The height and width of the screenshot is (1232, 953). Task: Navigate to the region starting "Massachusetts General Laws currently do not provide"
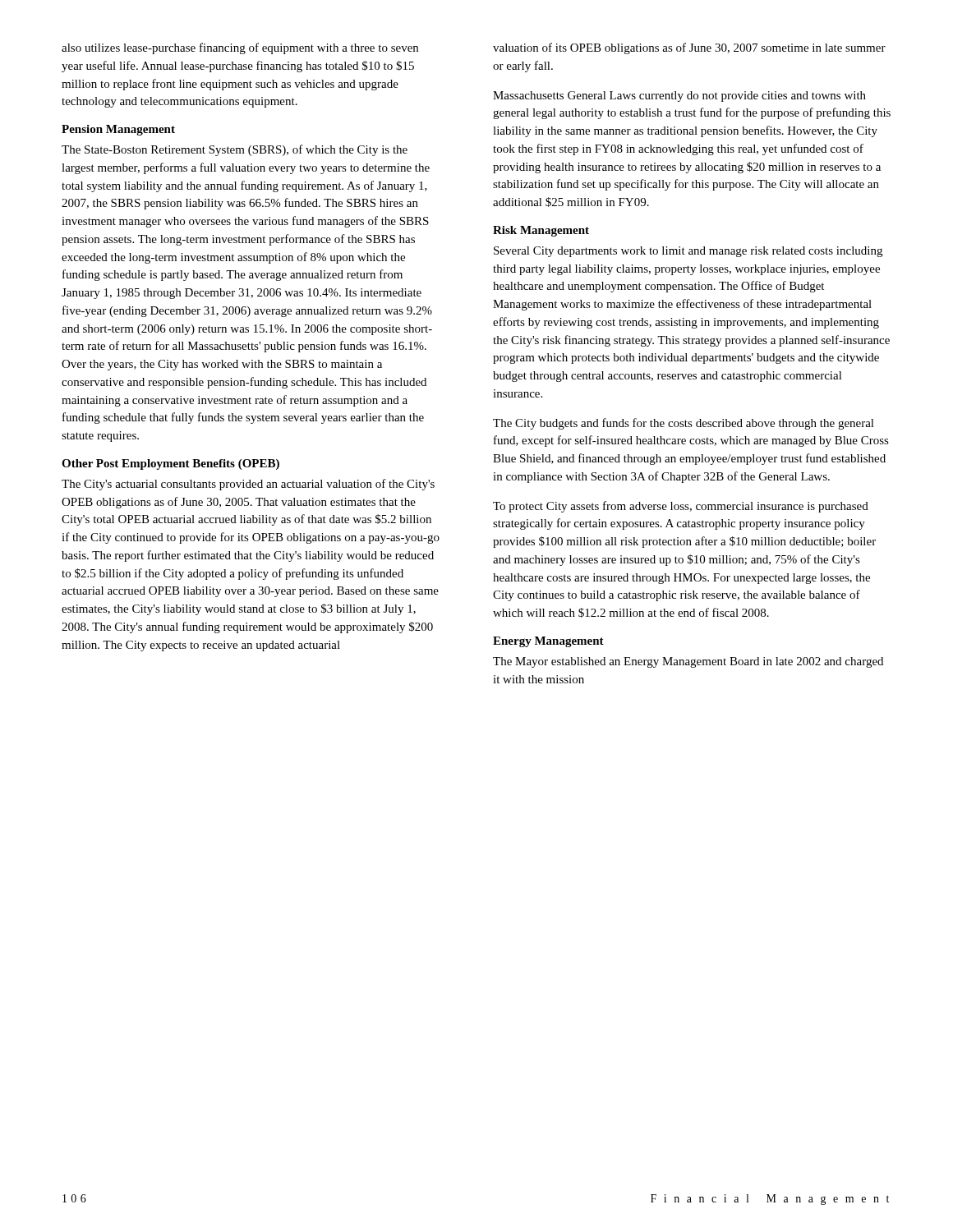[x=692, y=148]
